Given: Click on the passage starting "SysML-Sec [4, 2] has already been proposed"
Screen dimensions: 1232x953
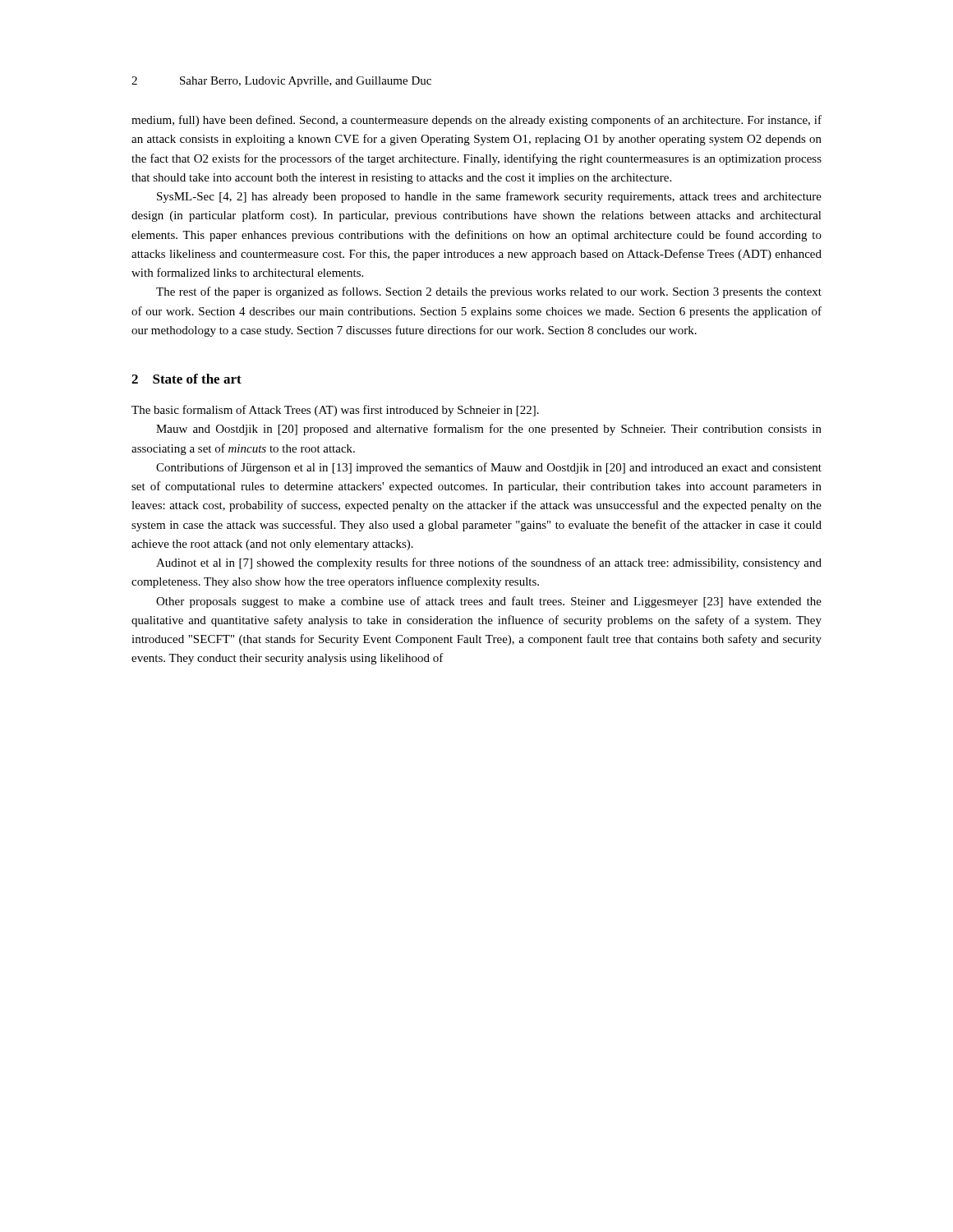Looking at the screenshot, I should click(x=476, y=235).
